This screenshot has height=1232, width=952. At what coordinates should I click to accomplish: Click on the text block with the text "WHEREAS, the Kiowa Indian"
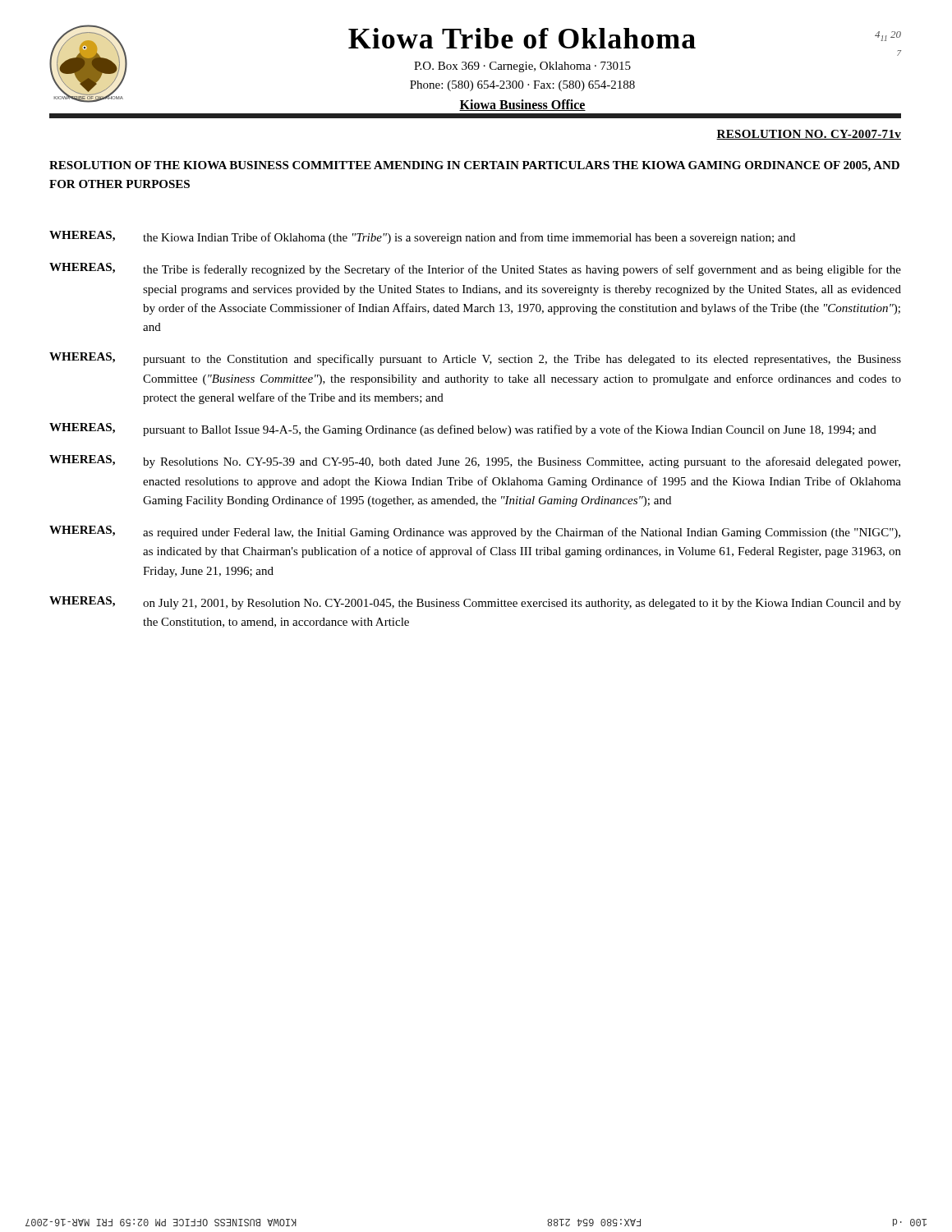[x=422, y=238]
